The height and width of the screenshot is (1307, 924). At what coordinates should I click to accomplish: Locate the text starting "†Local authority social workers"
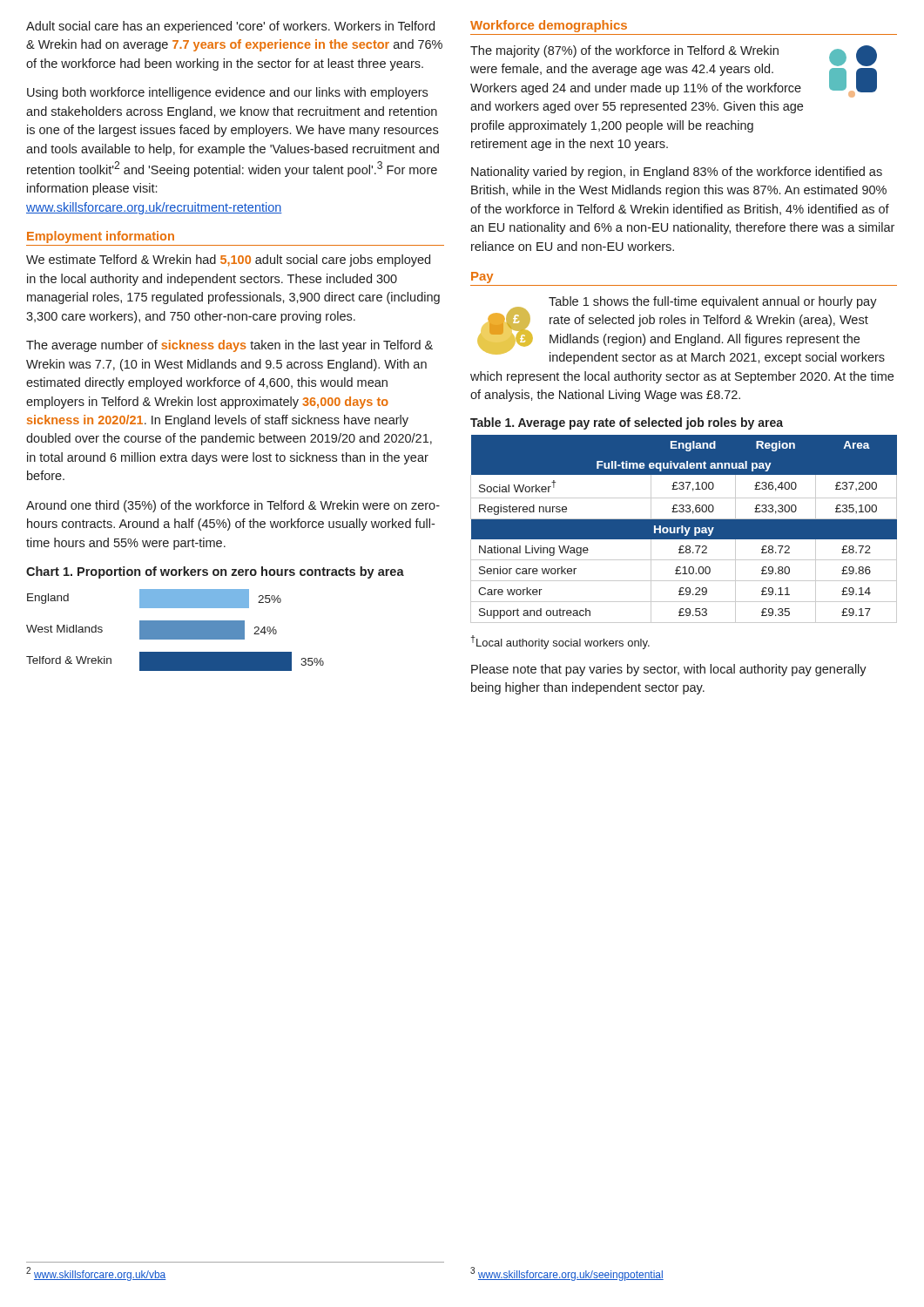click(x=560, y=642)
